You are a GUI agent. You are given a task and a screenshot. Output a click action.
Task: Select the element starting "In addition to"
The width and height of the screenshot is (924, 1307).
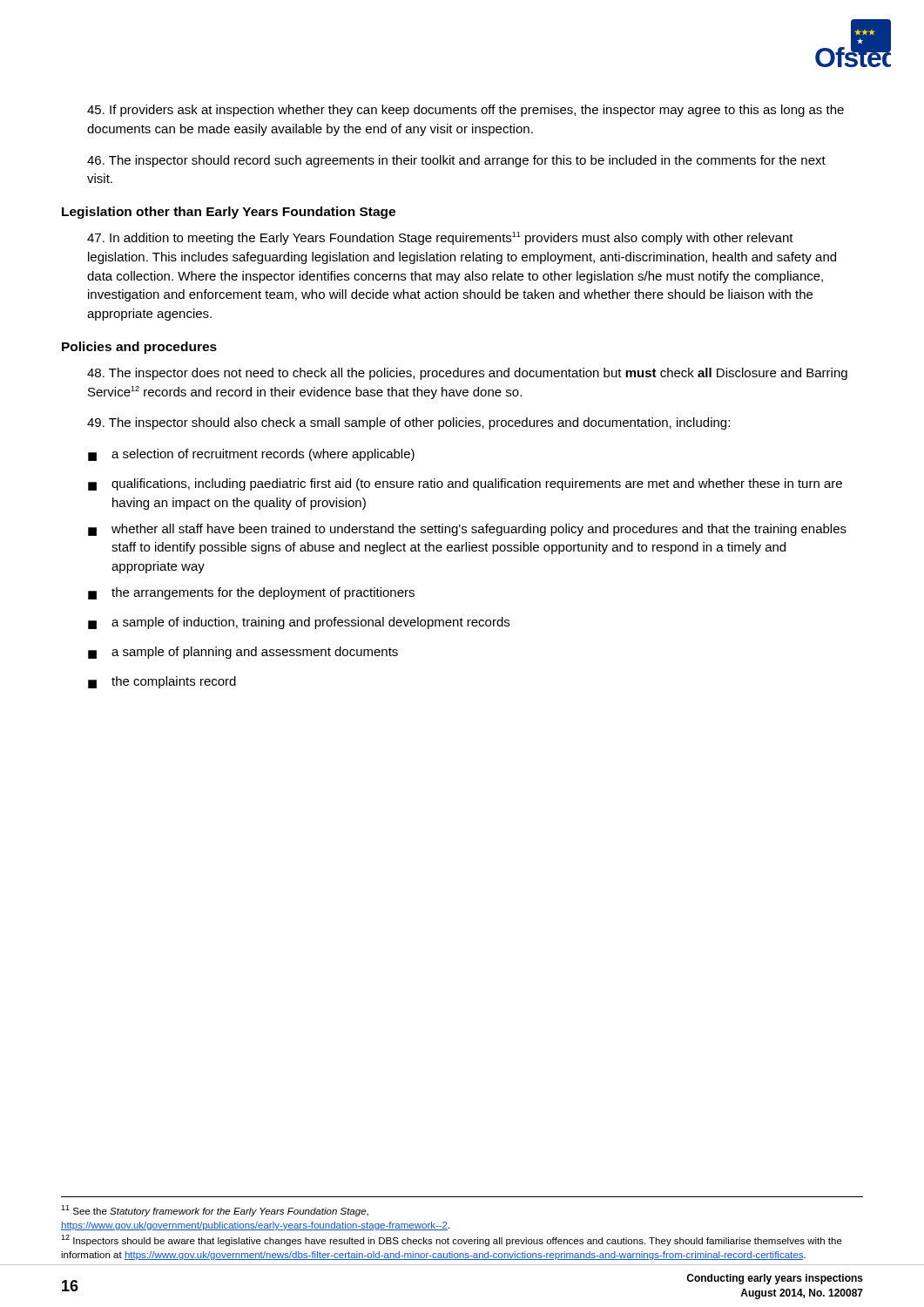(462, 275)
